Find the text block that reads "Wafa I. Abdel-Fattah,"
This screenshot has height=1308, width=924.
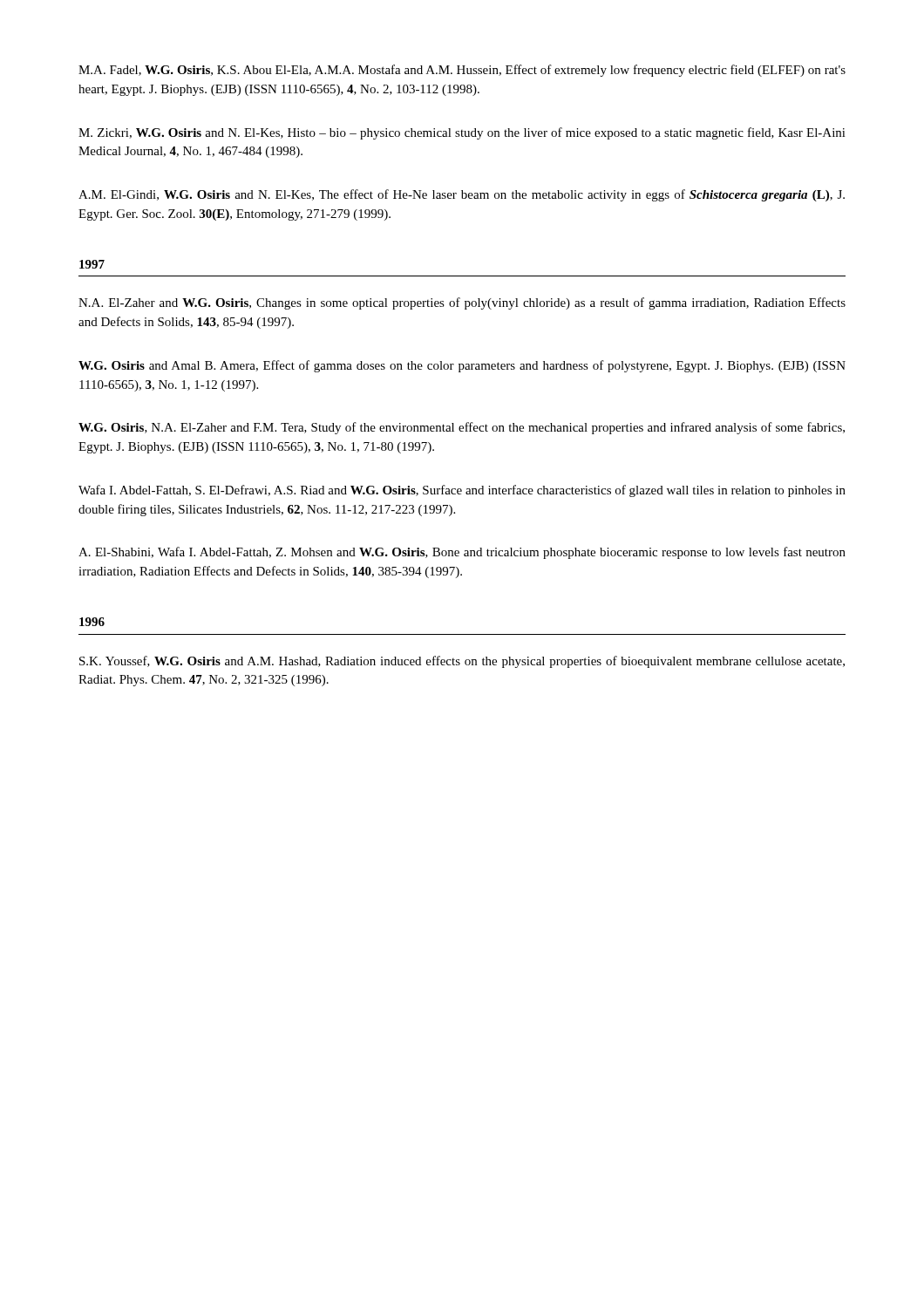(462, 499)
